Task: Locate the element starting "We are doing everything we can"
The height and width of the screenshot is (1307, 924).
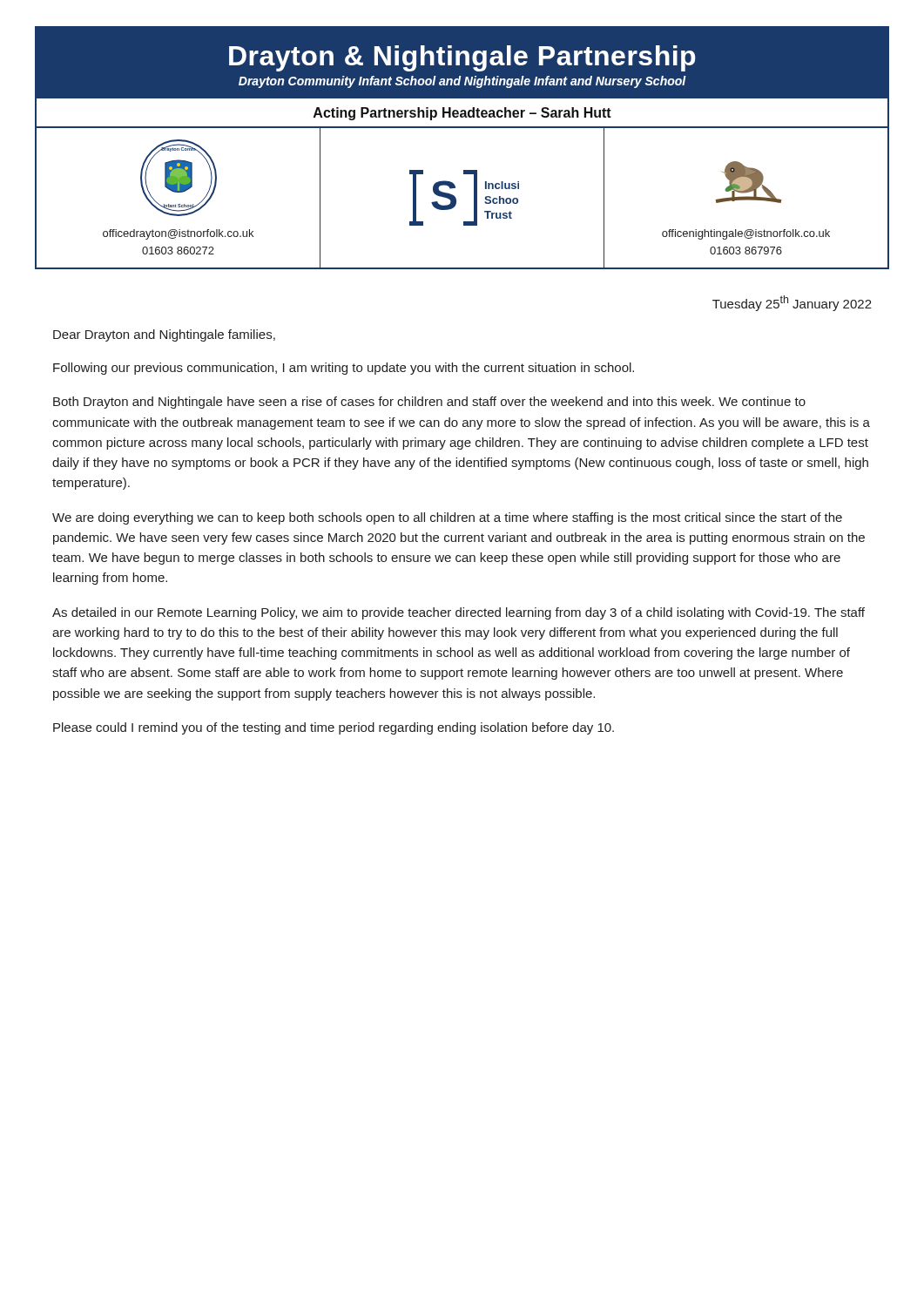Action: pyautogui.click(x=459, y=547)
